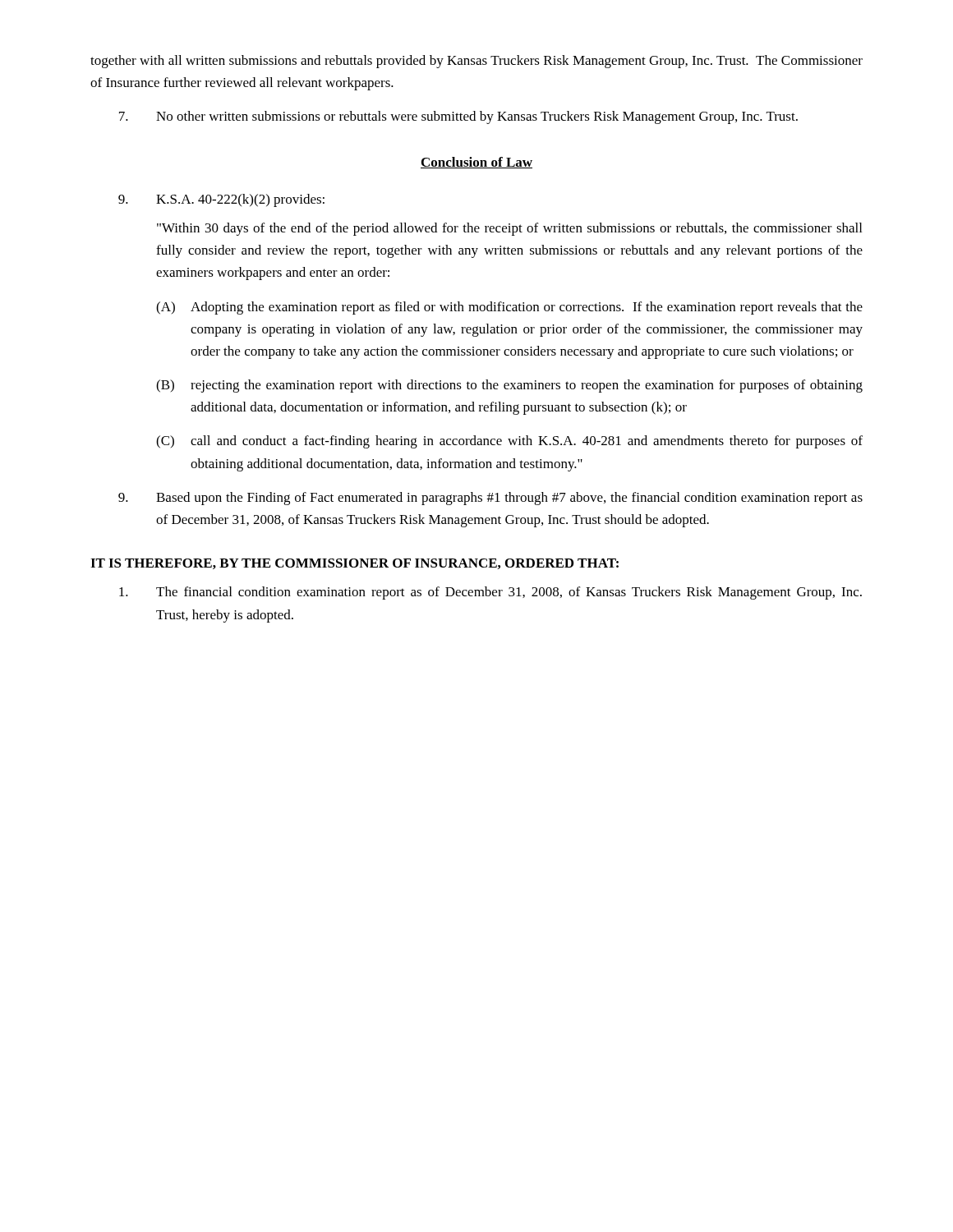Click on the passage starting "9. Based upon the"

coord(476,508)
